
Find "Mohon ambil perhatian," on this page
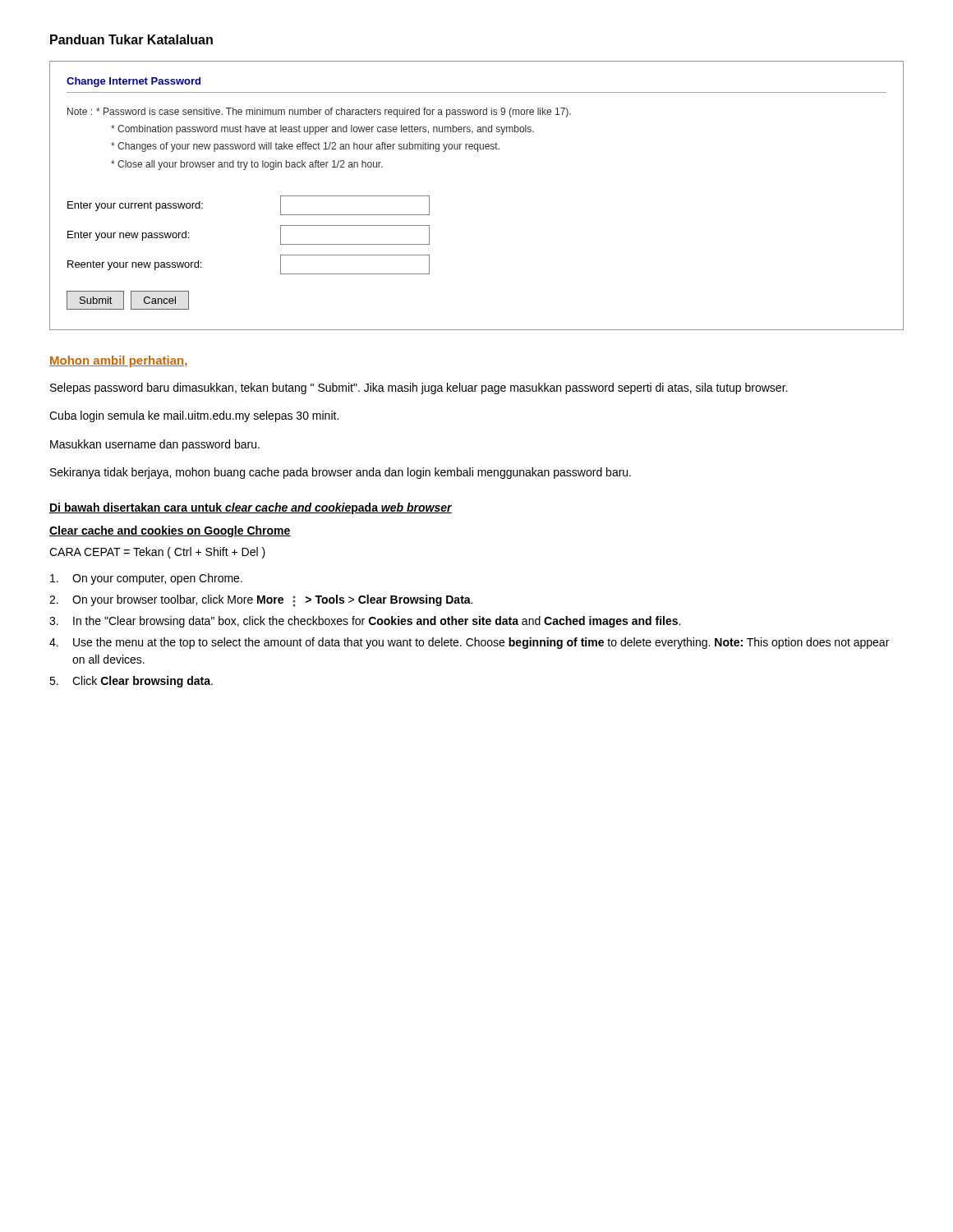point(118,360)
